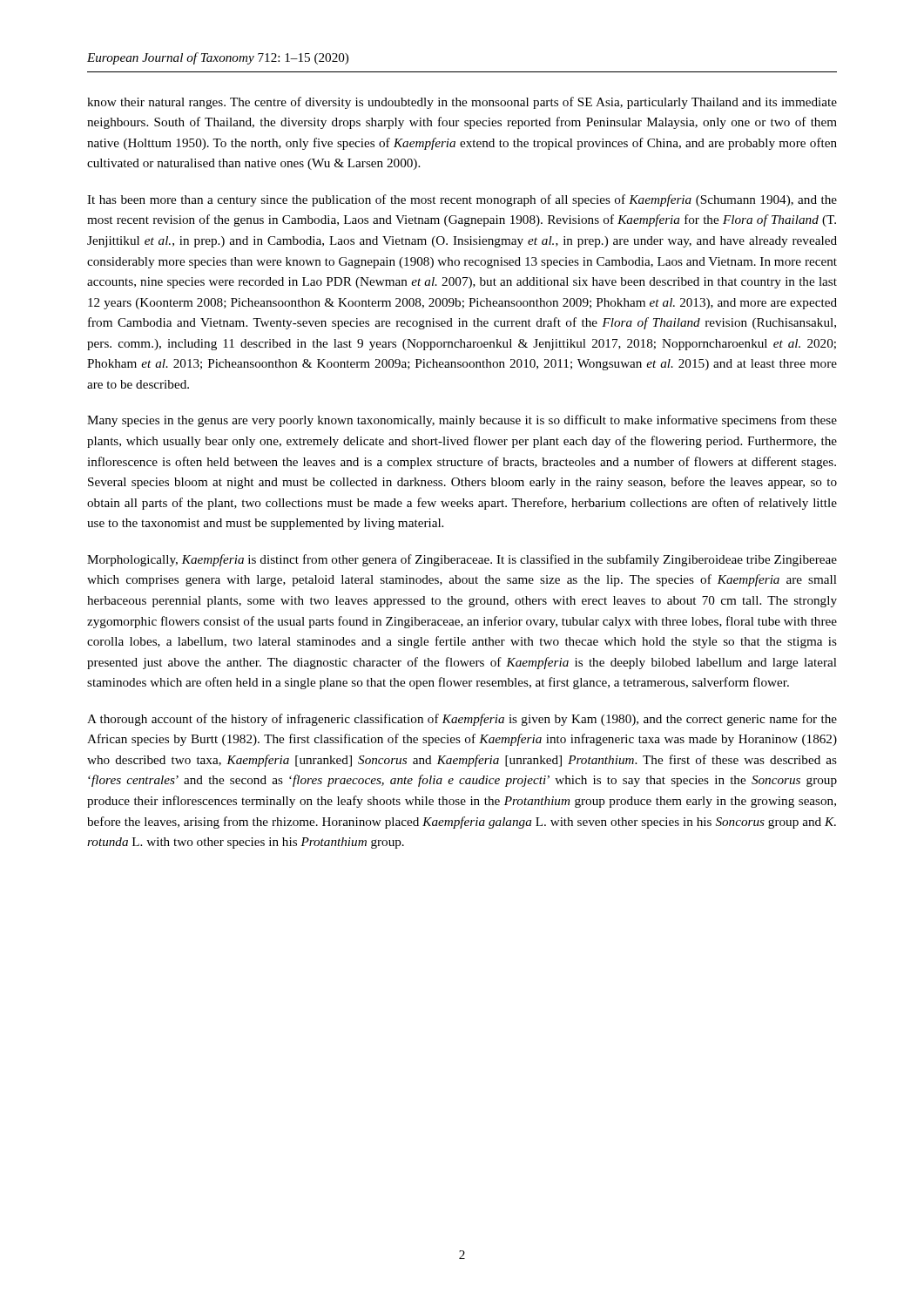Click on the text block containing "It has been more than"
The image size is (924, 1307).
point(462,291)
